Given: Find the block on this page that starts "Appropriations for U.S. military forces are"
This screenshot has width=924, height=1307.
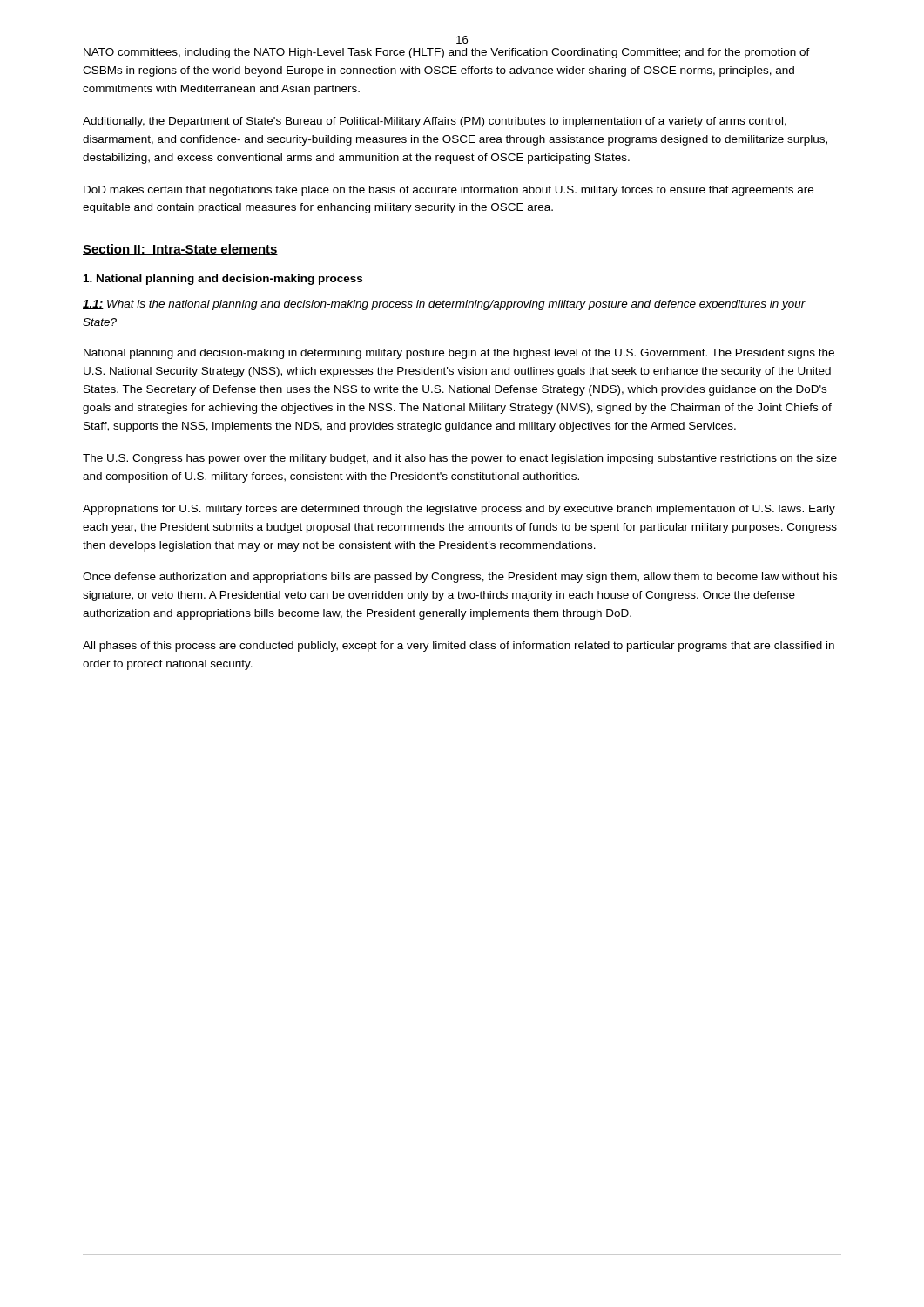Looking at the screenshot, I should (x=460, y=526).
